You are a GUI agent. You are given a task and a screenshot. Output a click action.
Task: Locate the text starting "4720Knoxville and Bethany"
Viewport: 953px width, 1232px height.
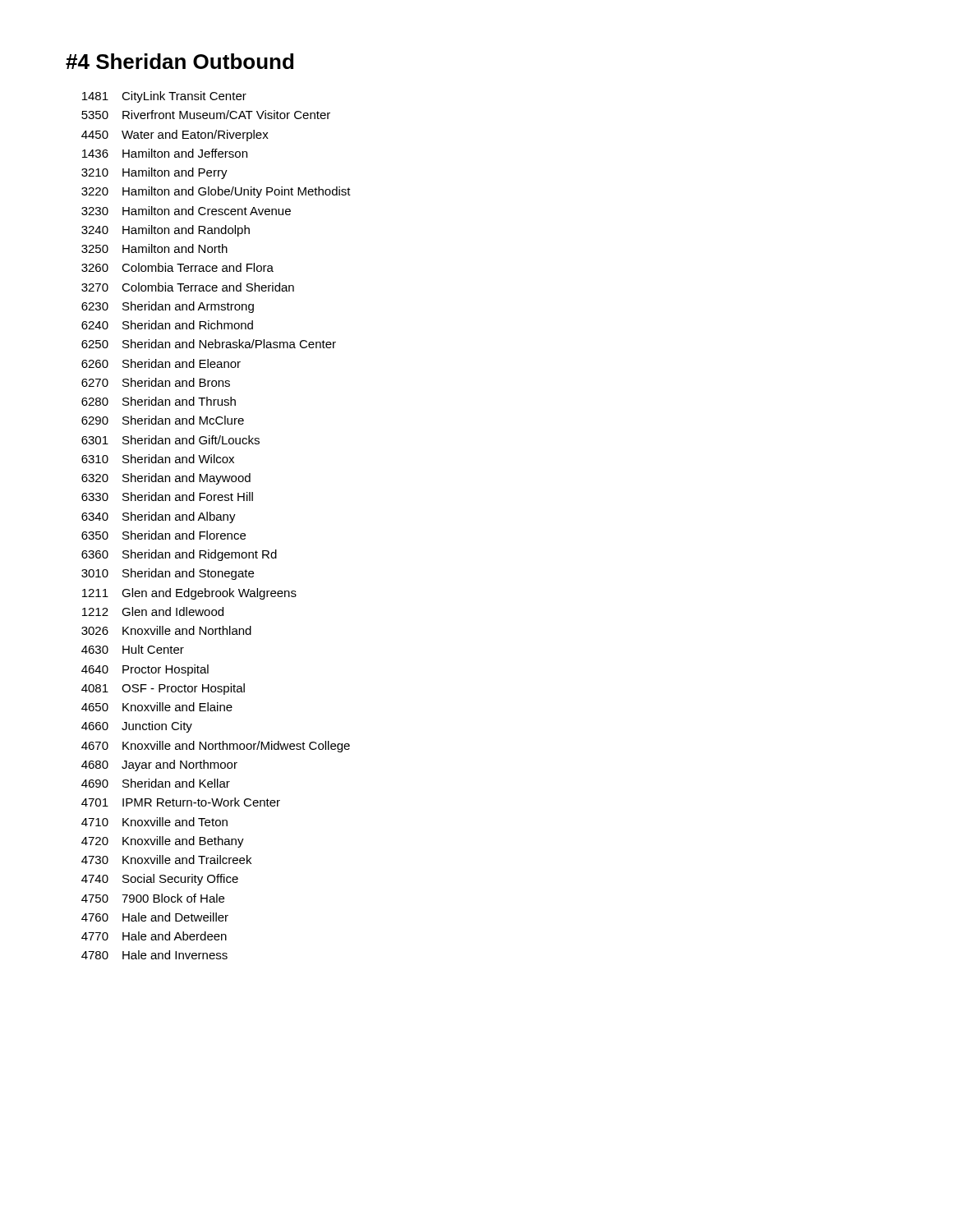tap(155, 841)
